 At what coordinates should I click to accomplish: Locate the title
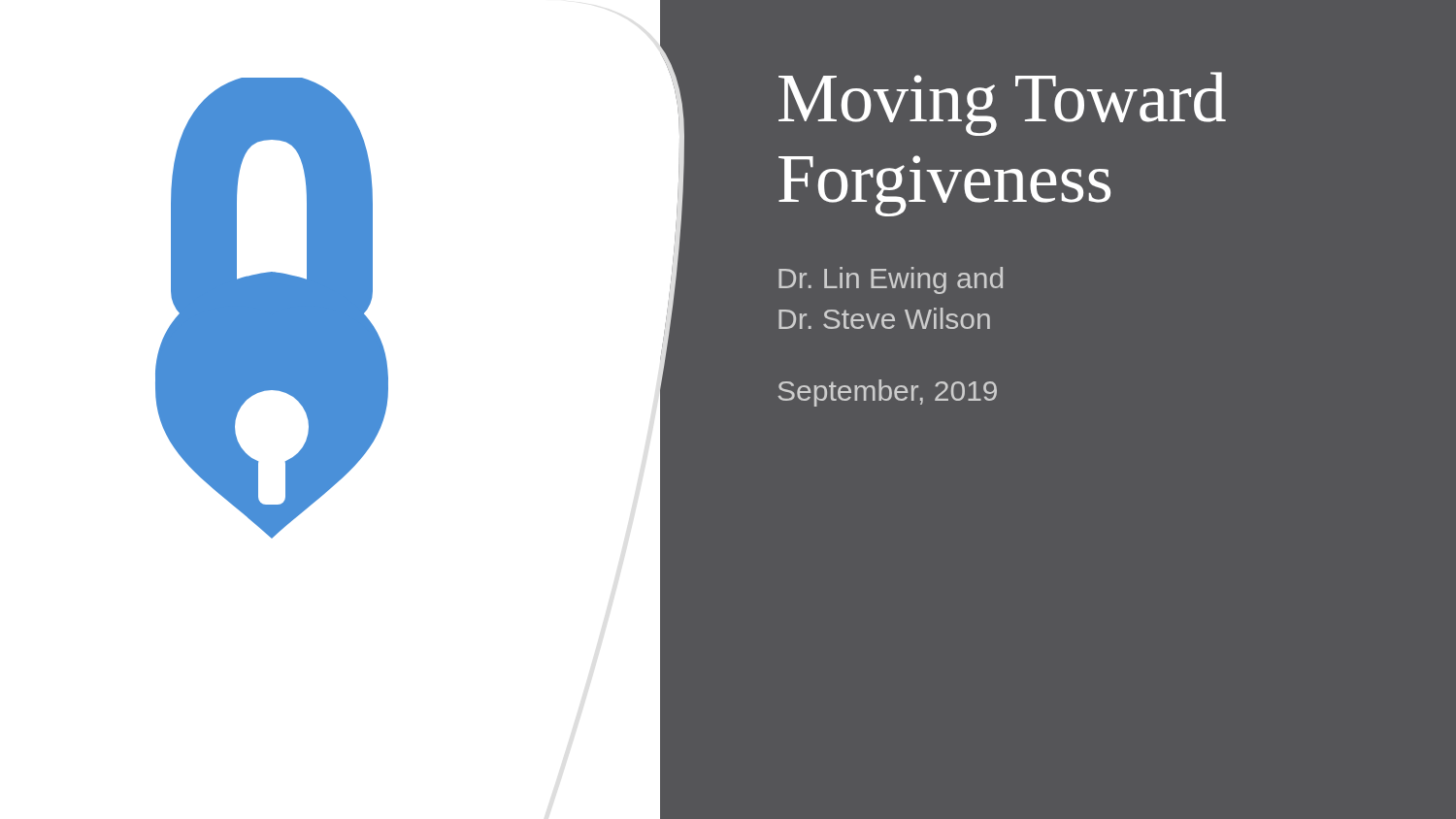click(1087, 139)
